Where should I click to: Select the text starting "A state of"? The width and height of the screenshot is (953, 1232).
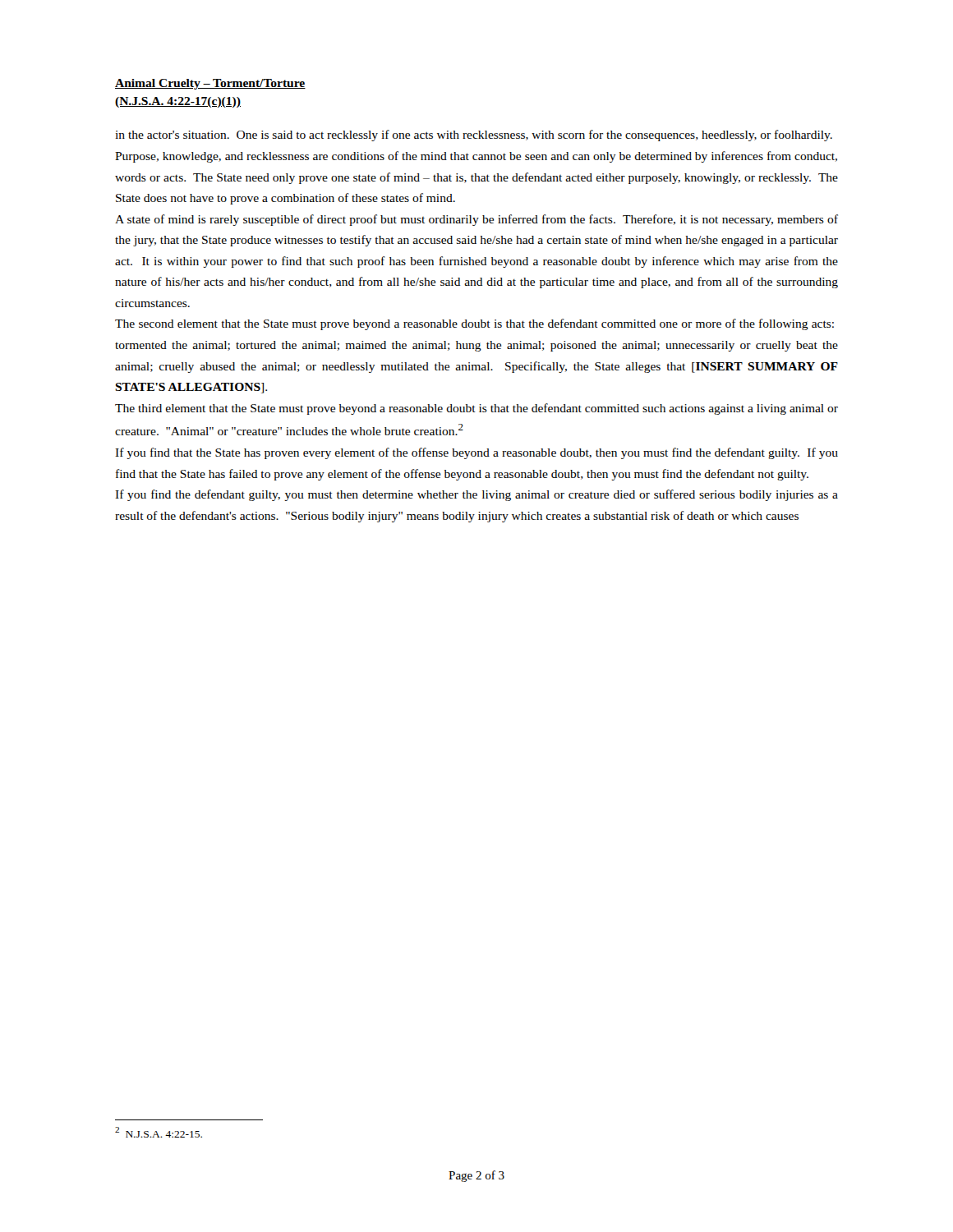(476, 261)
